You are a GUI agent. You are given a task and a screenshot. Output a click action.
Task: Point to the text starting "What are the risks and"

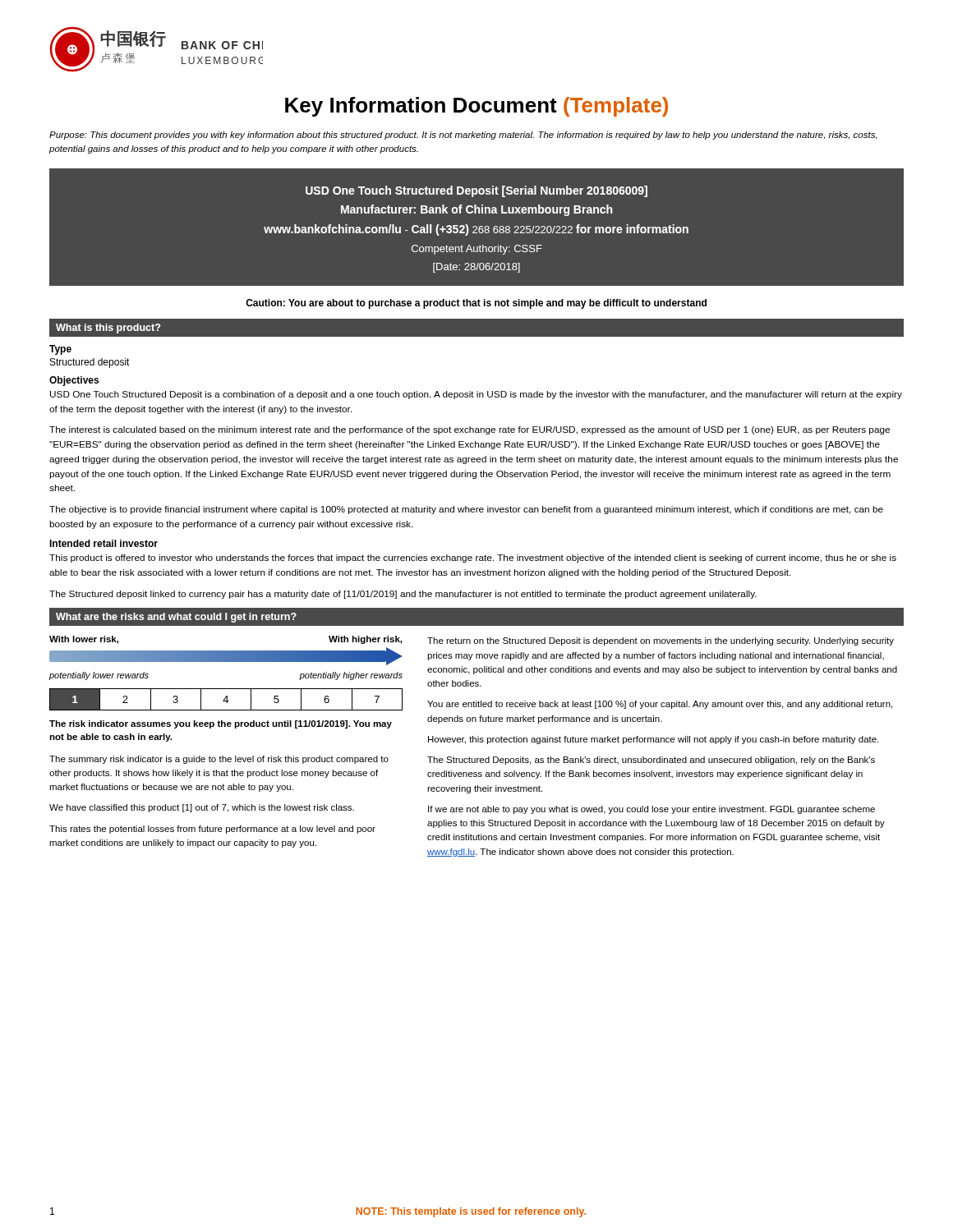[176, 617]
